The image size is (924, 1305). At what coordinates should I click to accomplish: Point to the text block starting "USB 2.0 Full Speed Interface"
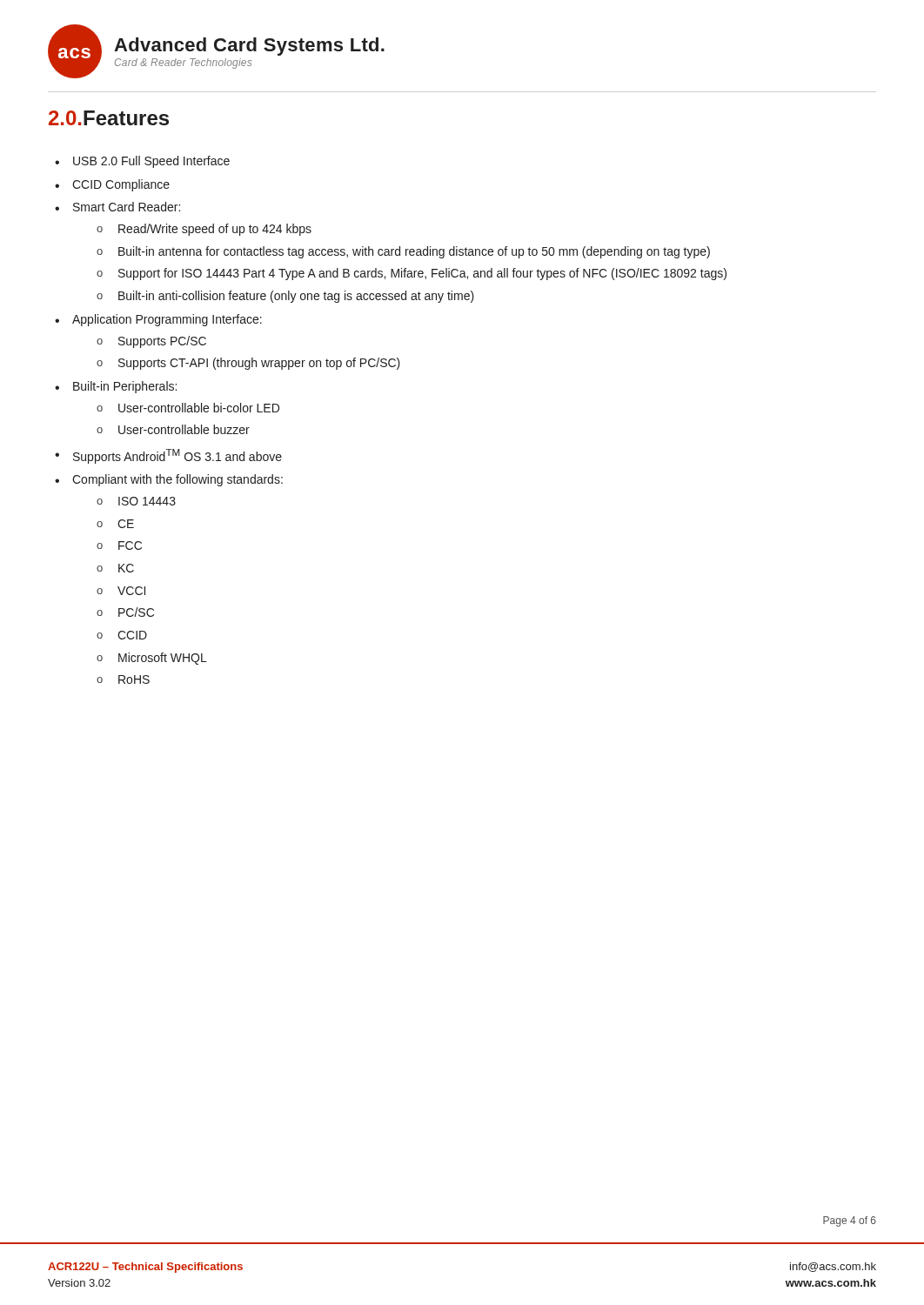[151, 161]
